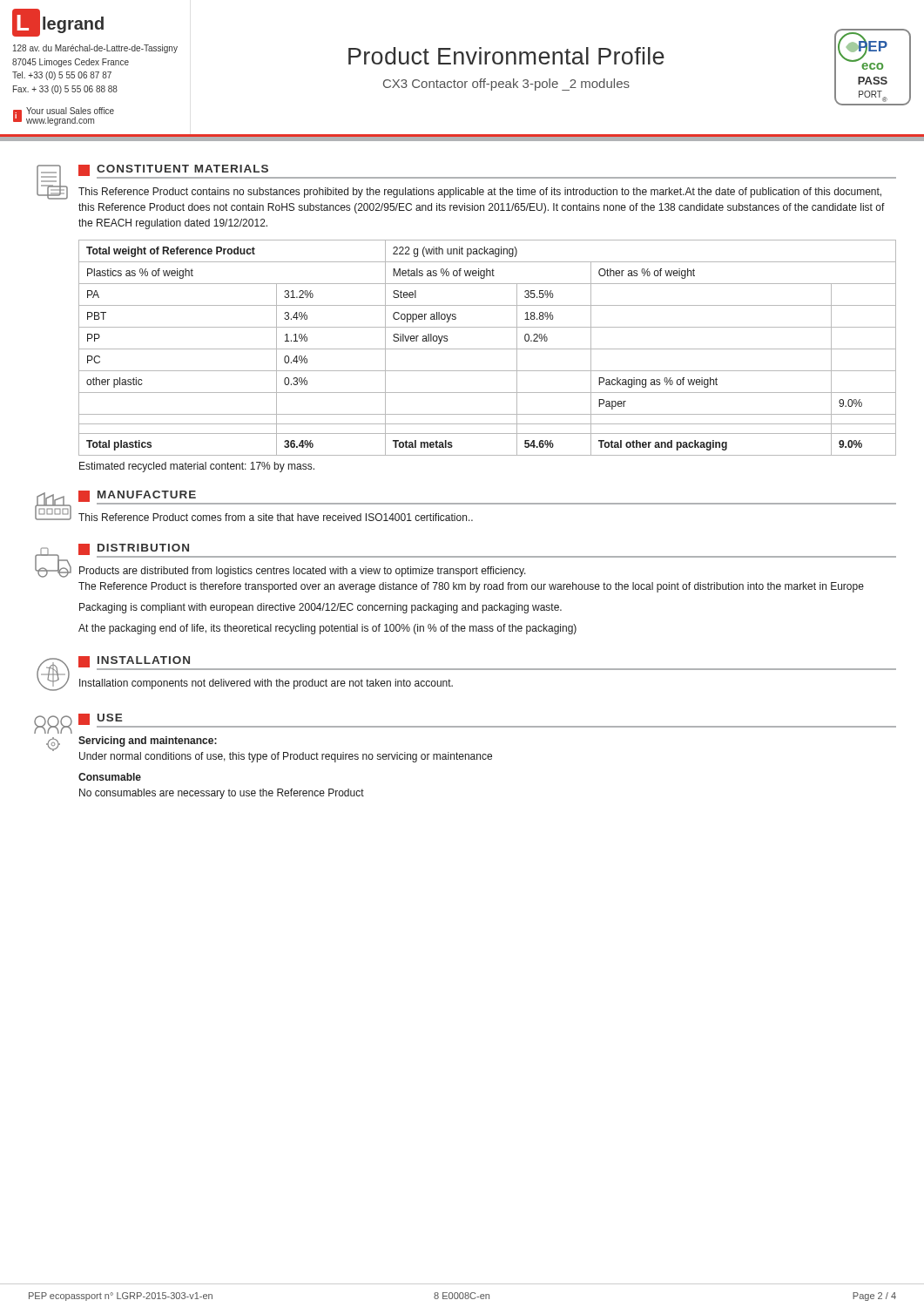Click on the text block containing "This Reference Product comes"

[276, 518]
